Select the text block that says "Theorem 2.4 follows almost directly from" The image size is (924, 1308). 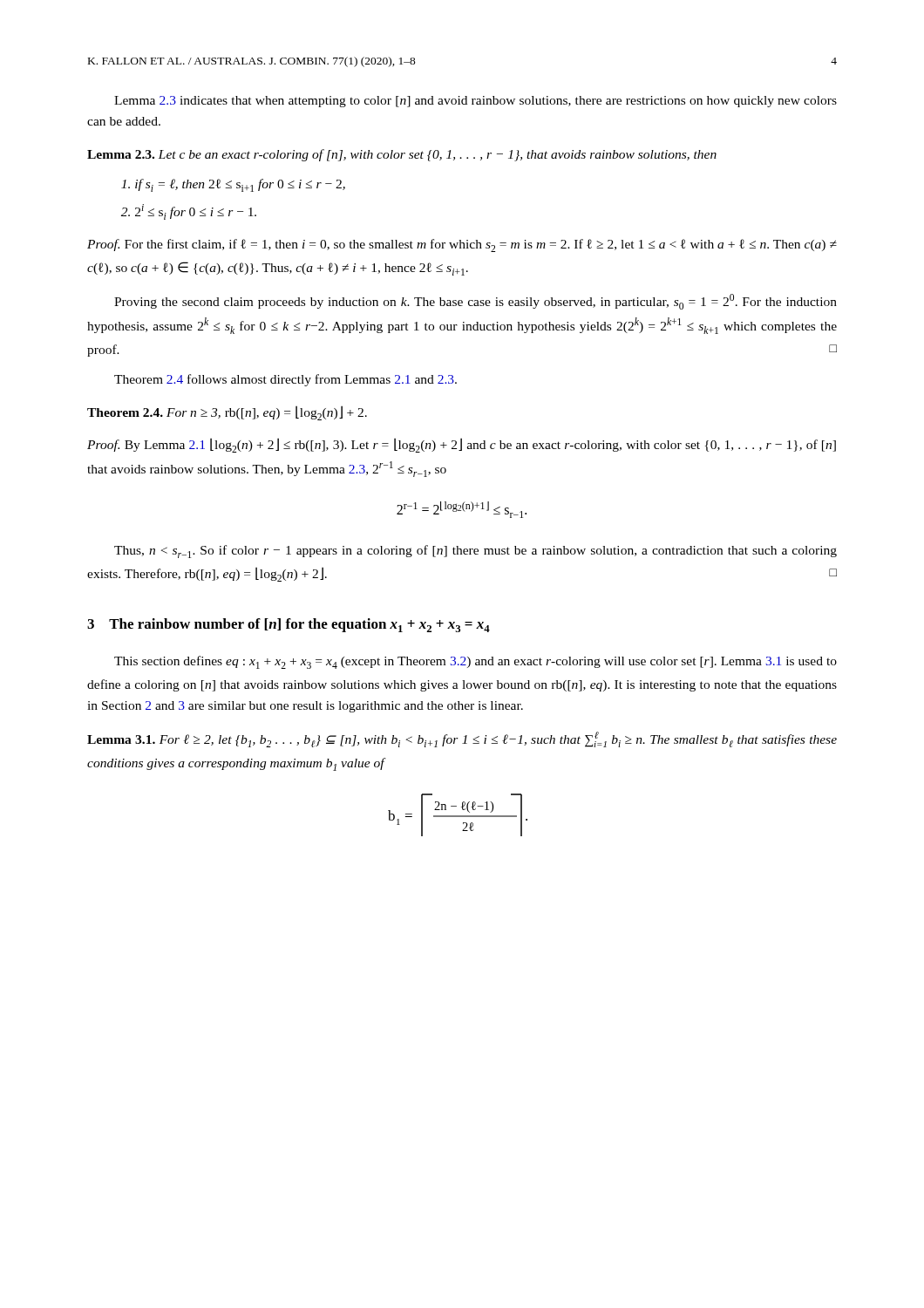[x=462, y=379]
